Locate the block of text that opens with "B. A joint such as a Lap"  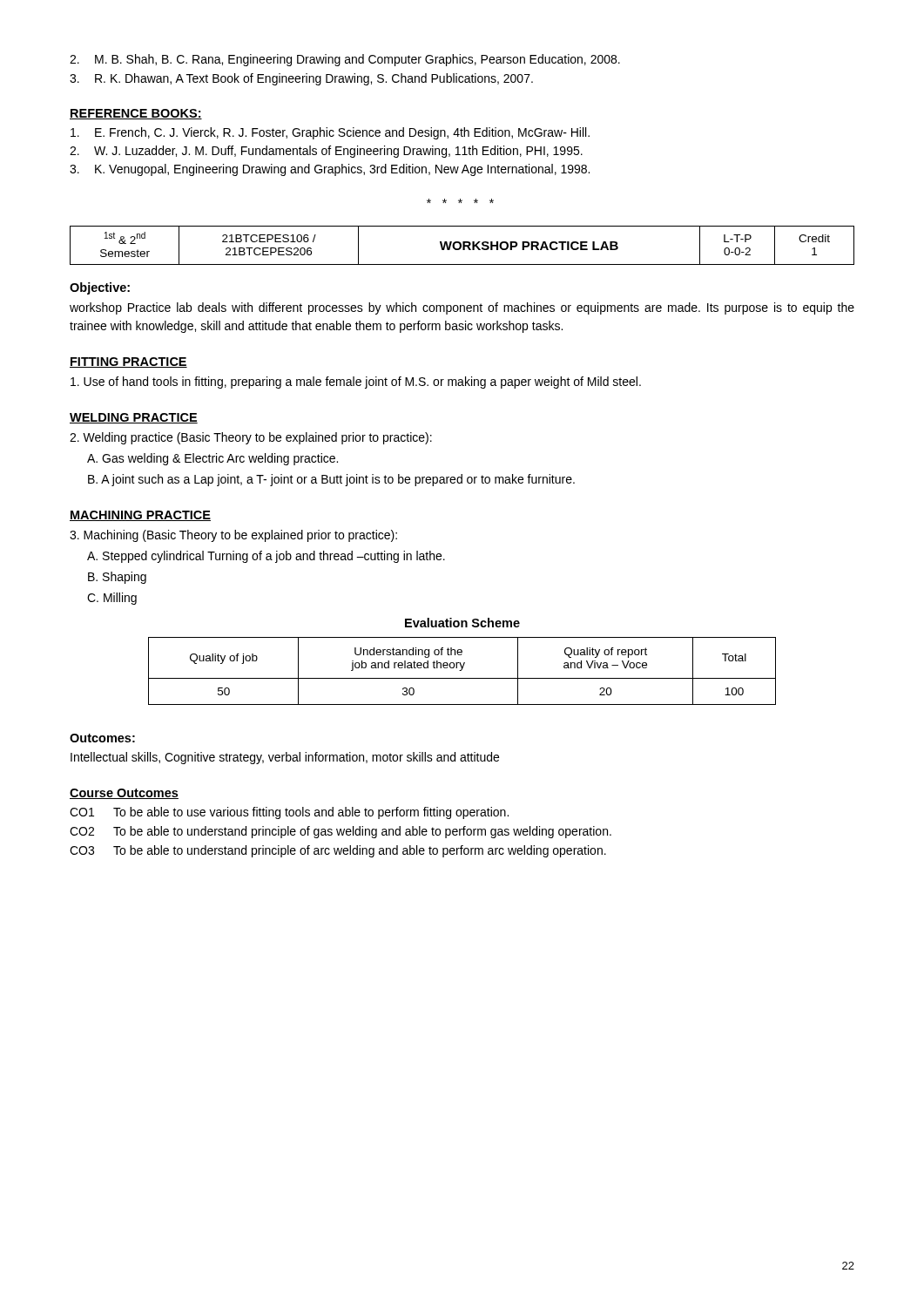tap(331, 479)
